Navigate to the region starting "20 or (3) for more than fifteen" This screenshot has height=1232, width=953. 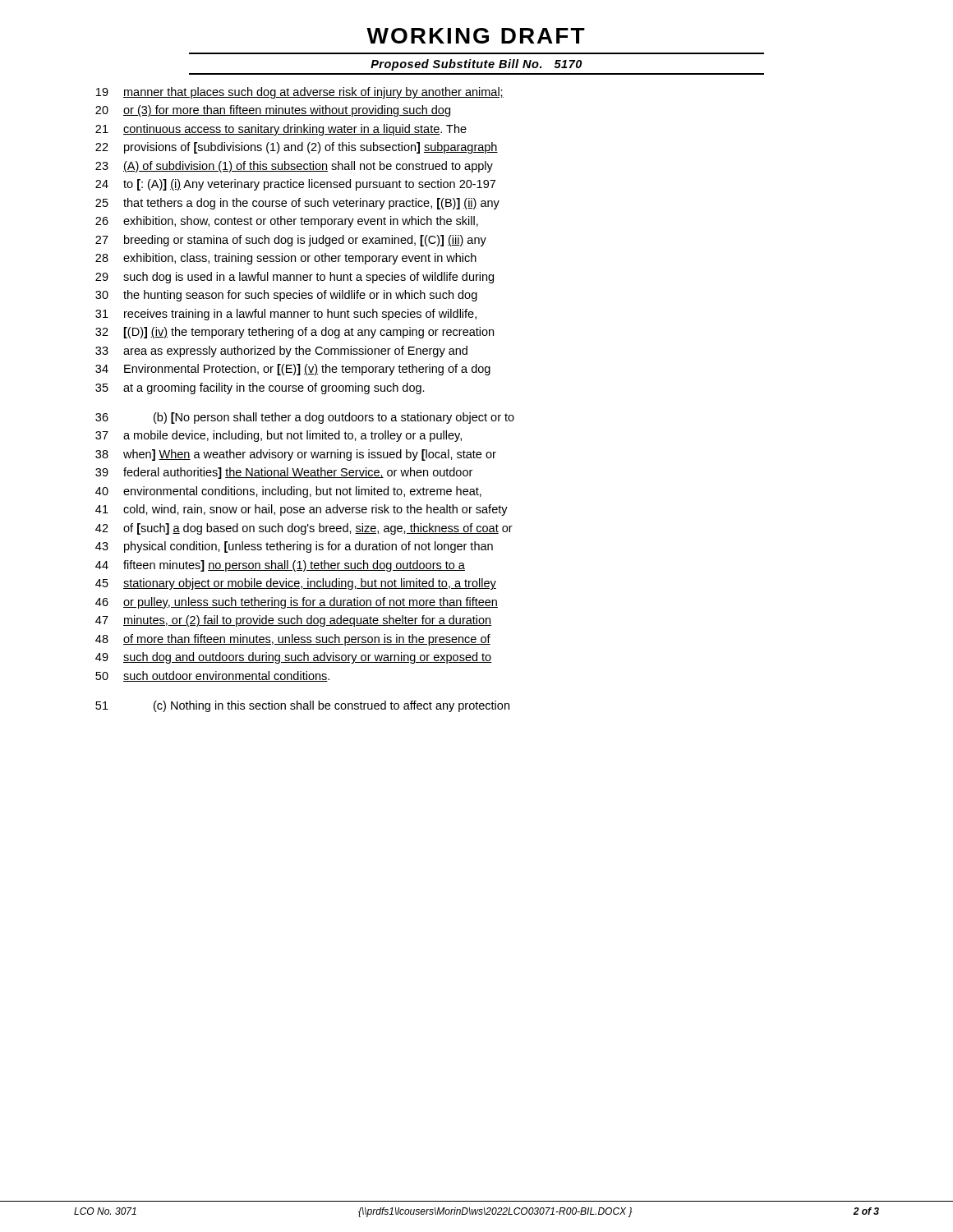273,111
